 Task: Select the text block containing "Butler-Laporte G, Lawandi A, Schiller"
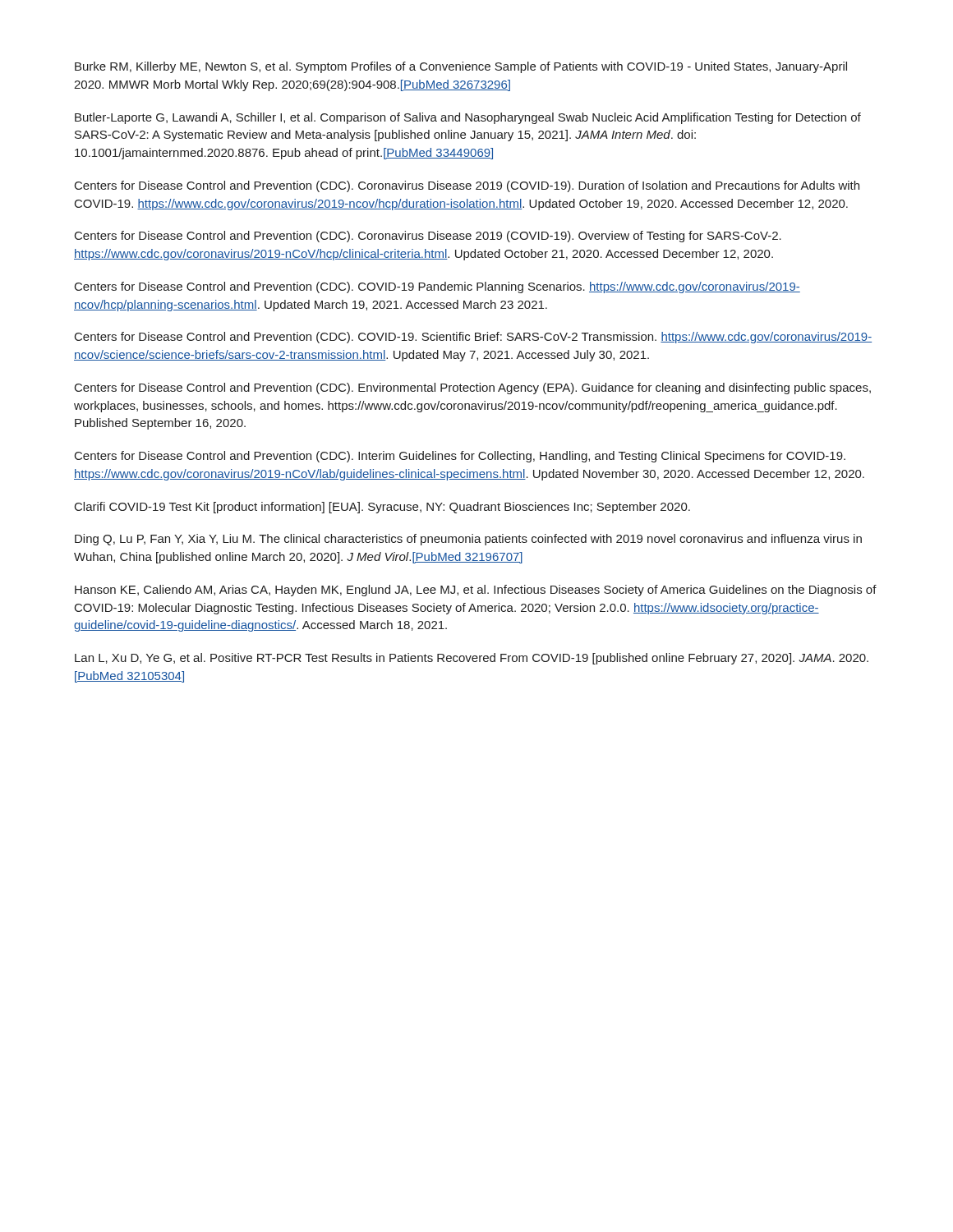(x=467, y=134)
